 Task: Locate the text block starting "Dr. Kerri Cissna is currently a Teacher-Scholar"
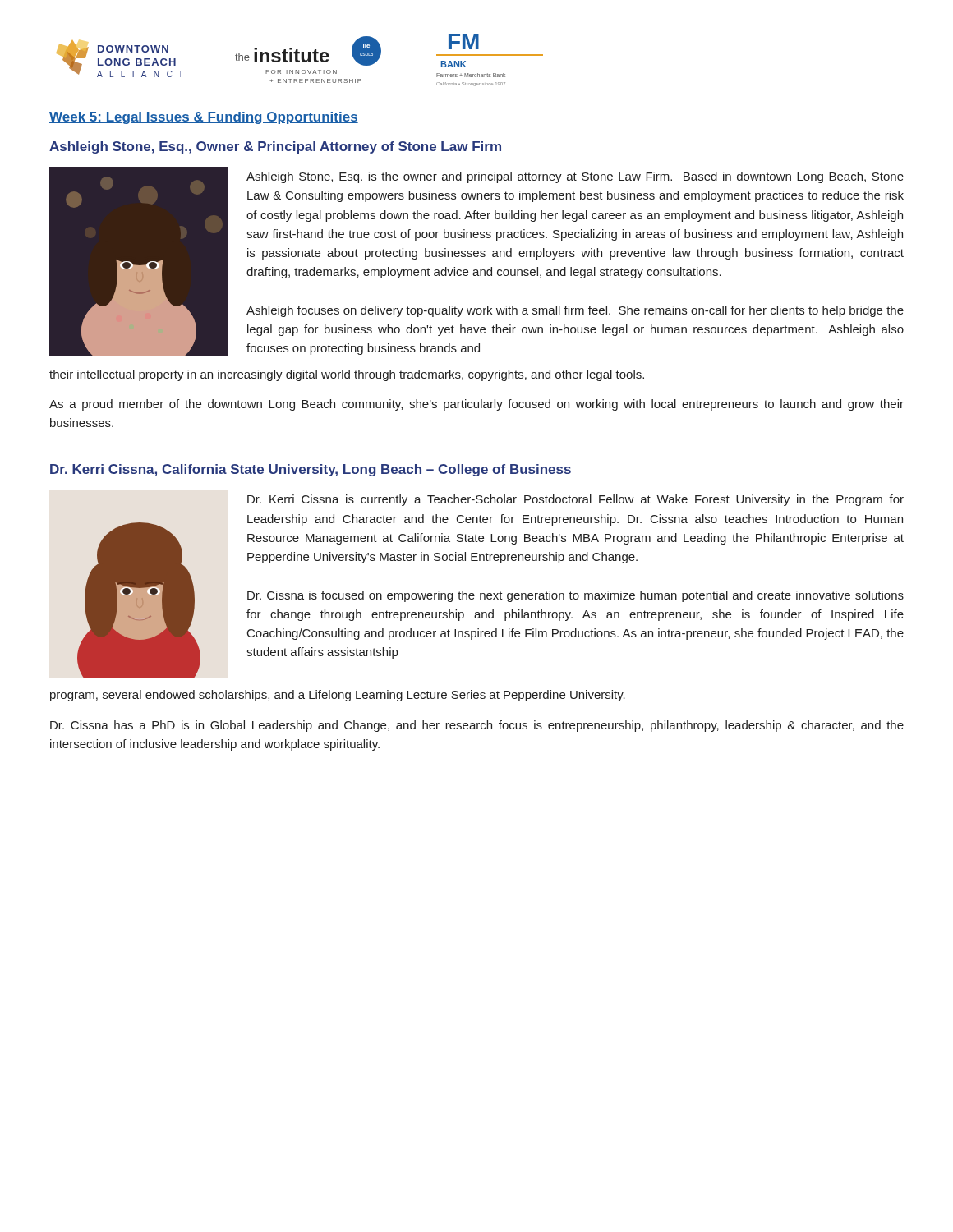pos(575,500)
